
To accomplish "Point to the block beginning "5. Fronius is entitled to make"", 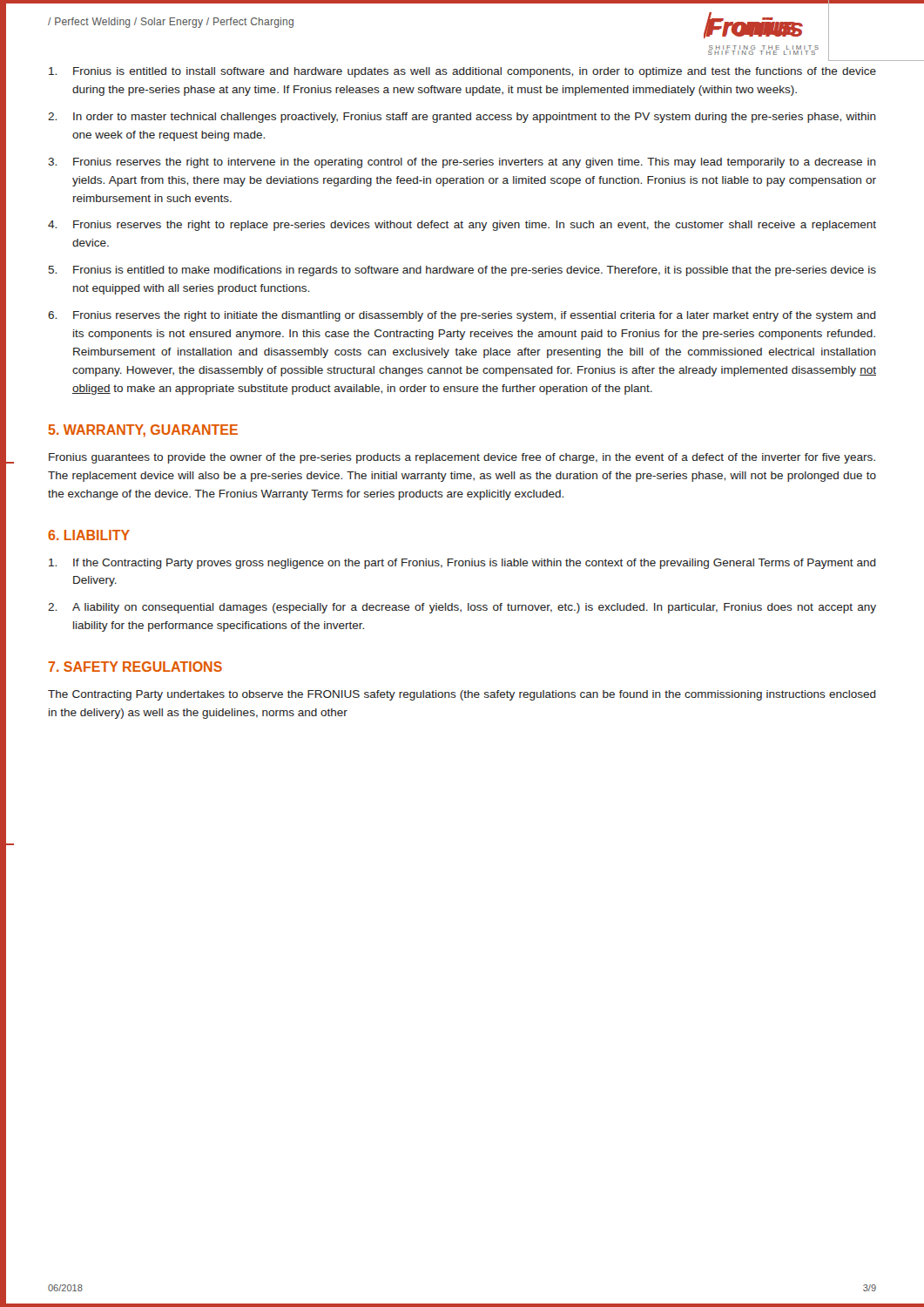I will [x=462, y=280].
